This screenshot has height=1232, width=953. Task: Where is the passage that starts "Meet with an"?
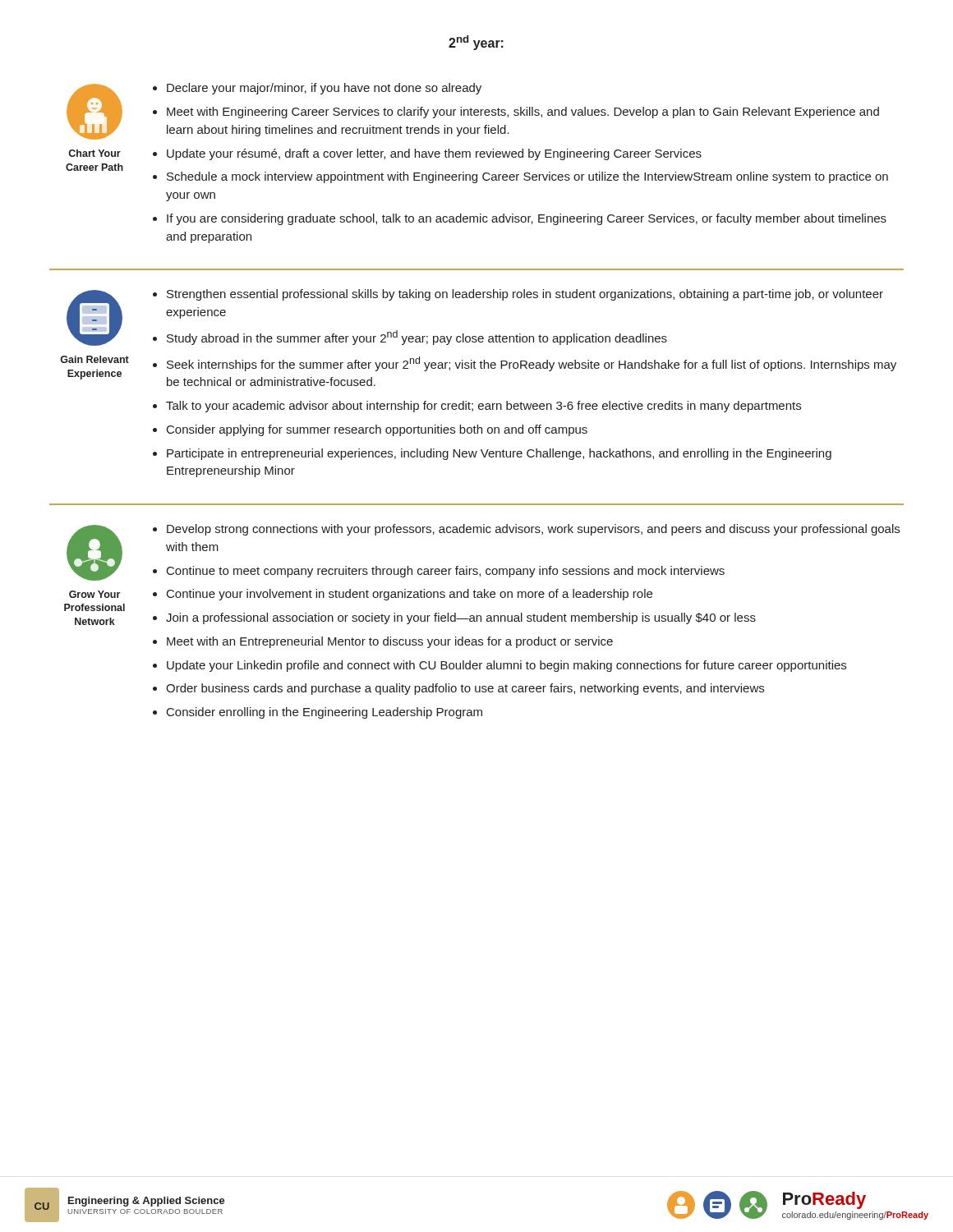pos(390,641)
